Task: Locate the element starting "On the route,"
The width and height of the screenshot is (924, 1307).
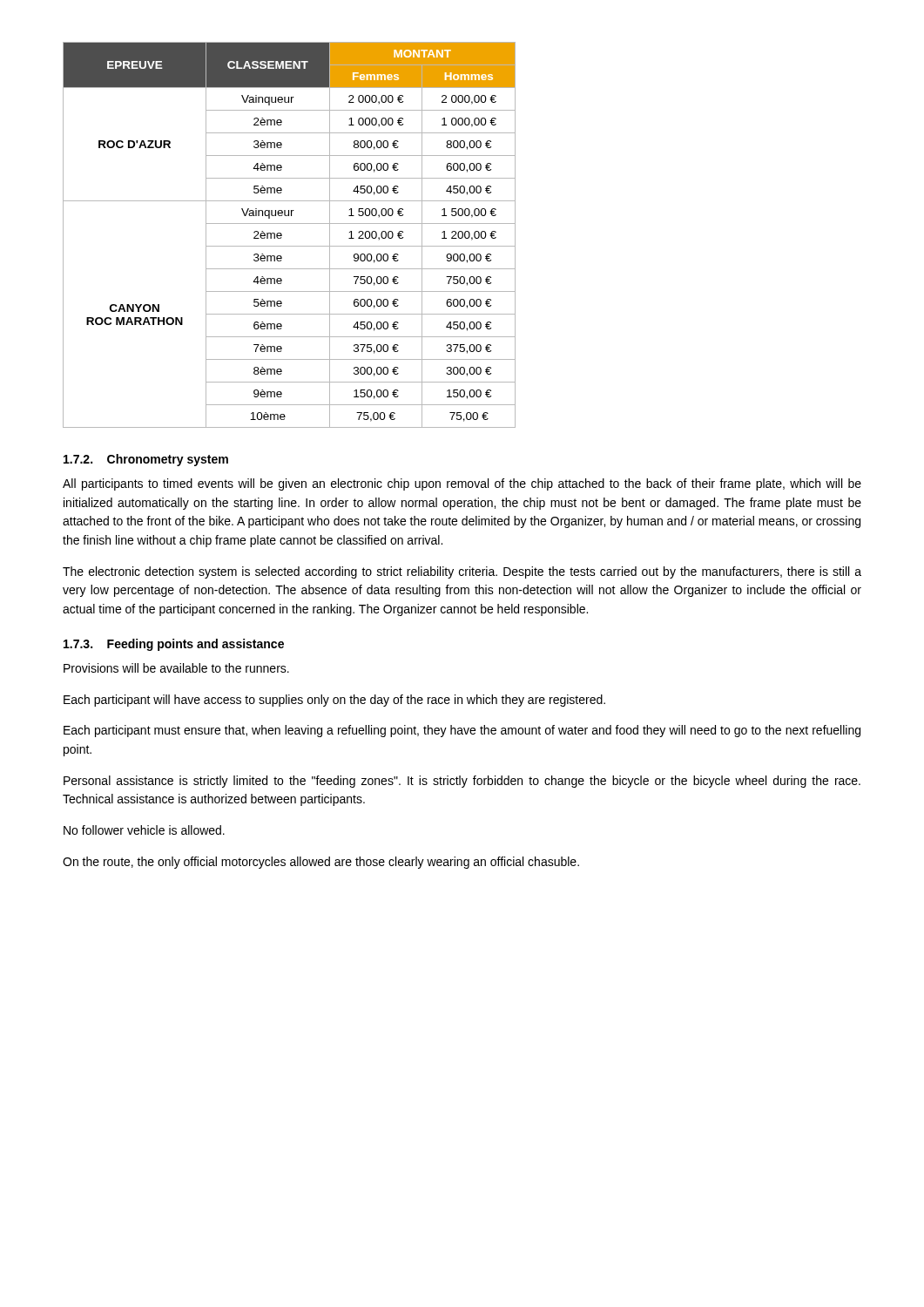Action: tap(321, 861)
